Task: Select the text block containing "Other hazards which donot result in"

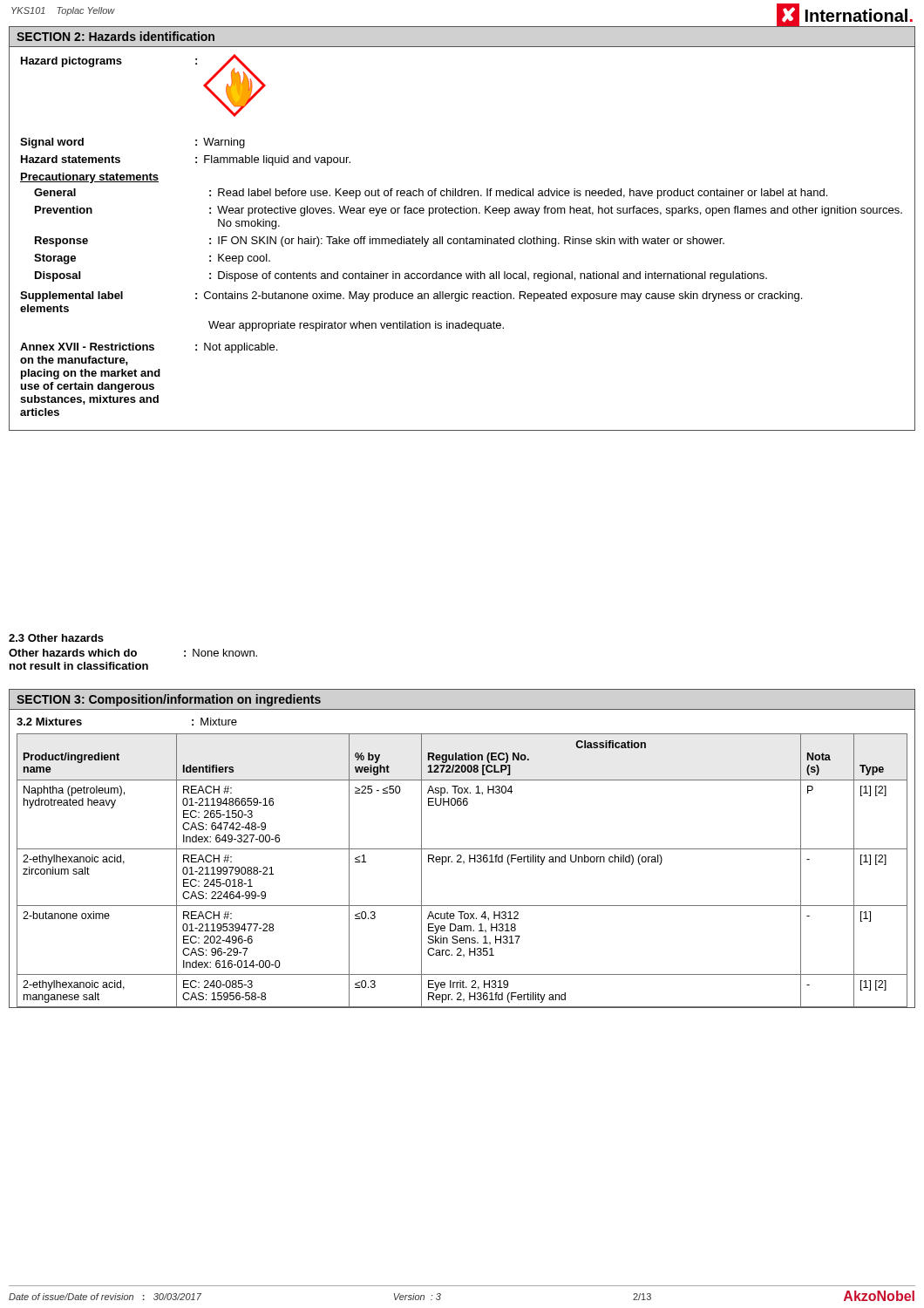Action: pos(133,653)
